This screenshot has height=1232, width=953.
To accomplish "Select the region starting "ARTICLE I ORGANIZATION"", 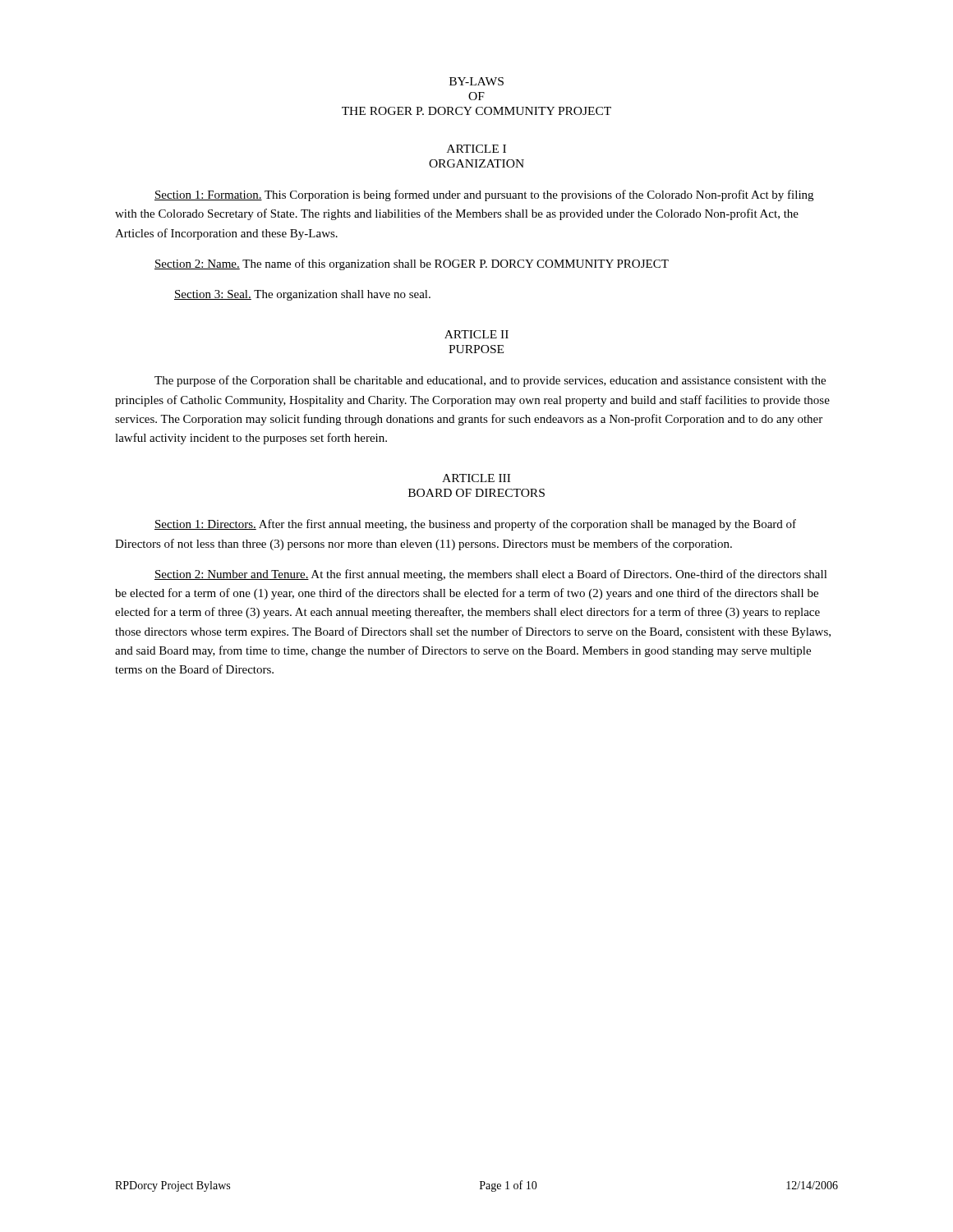I will (x=476, y=156).
